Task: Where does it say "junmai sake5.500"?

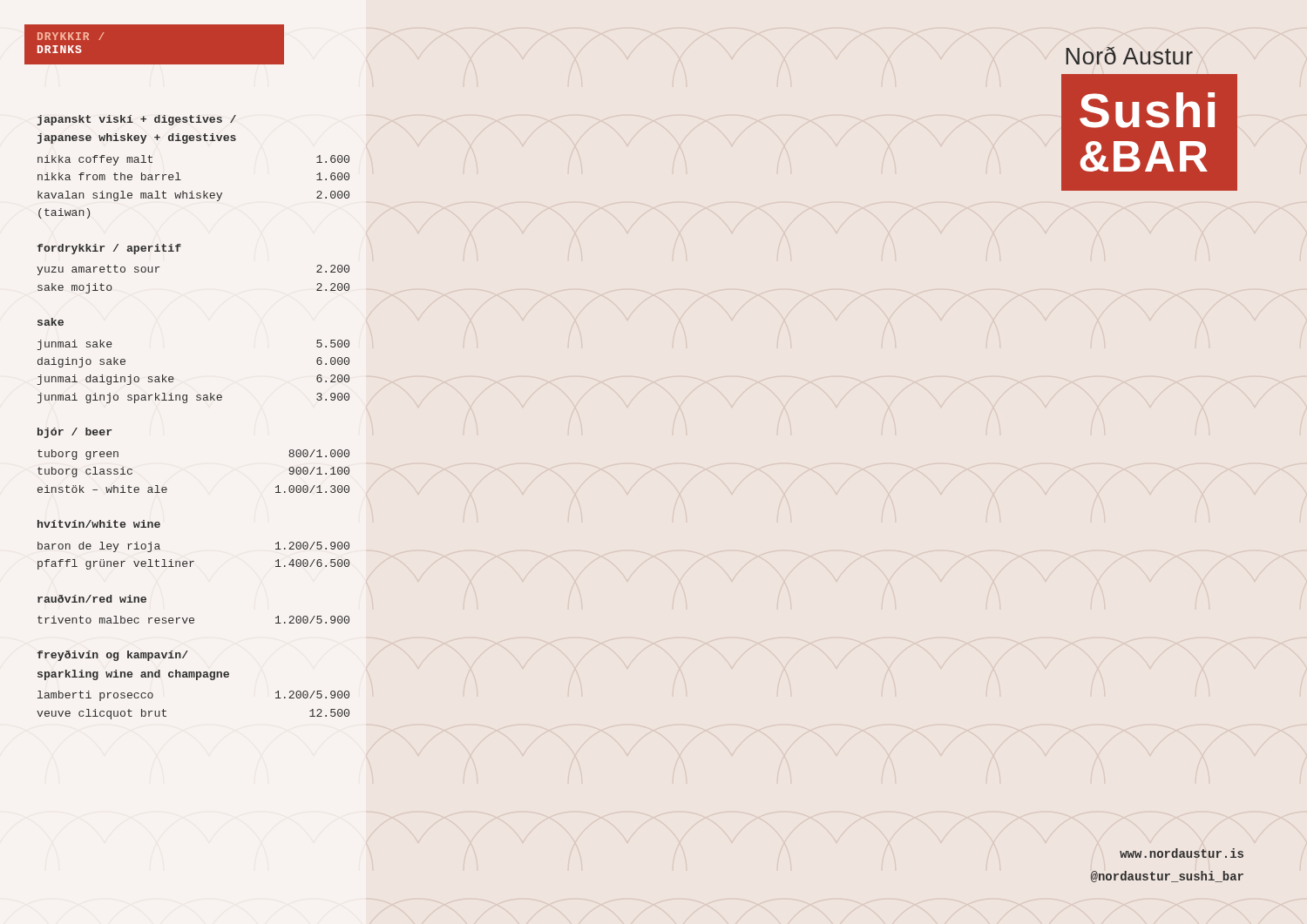Action: (74, 344)
